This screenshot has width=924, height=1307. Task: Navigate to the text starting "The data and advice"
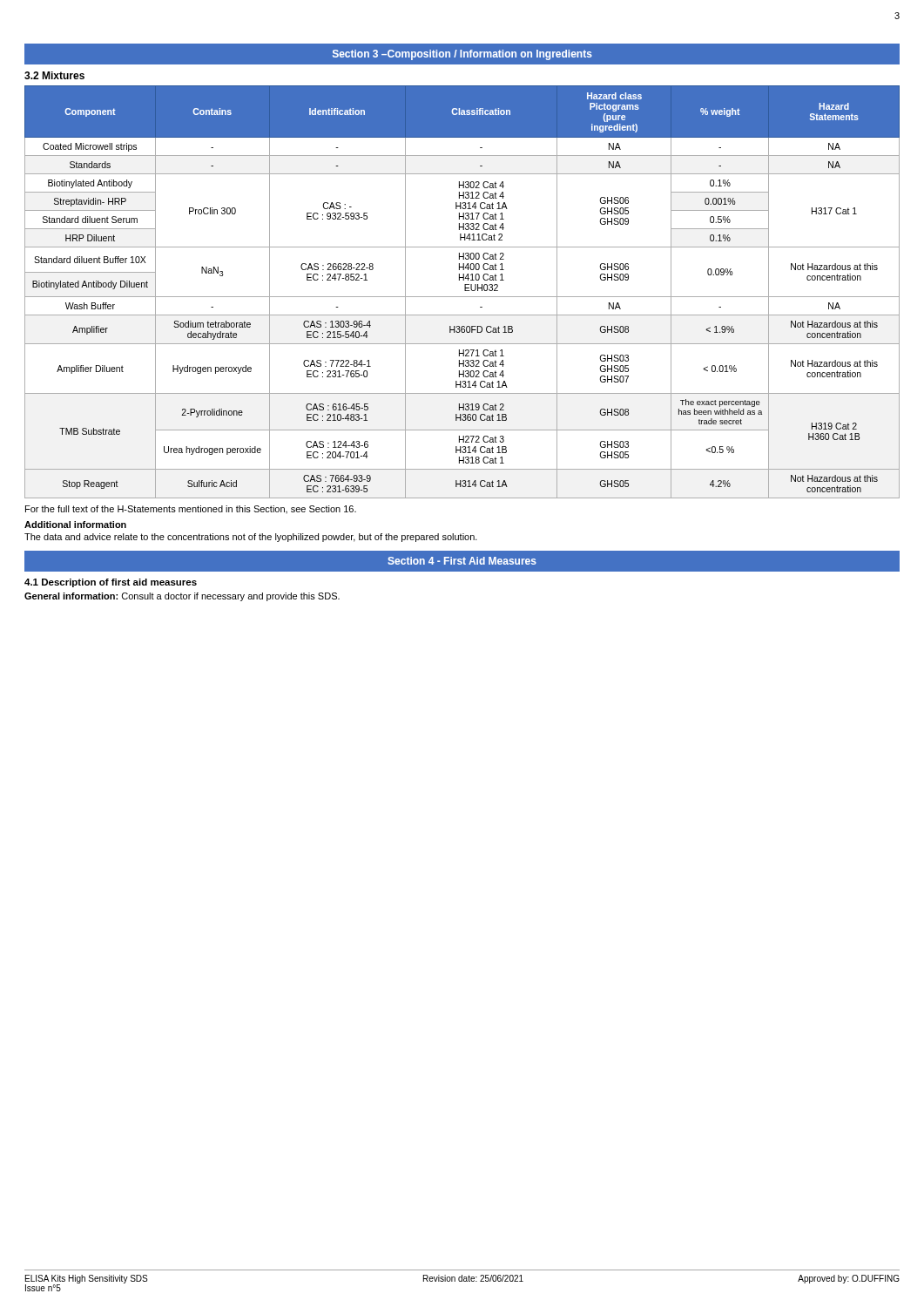251,537
